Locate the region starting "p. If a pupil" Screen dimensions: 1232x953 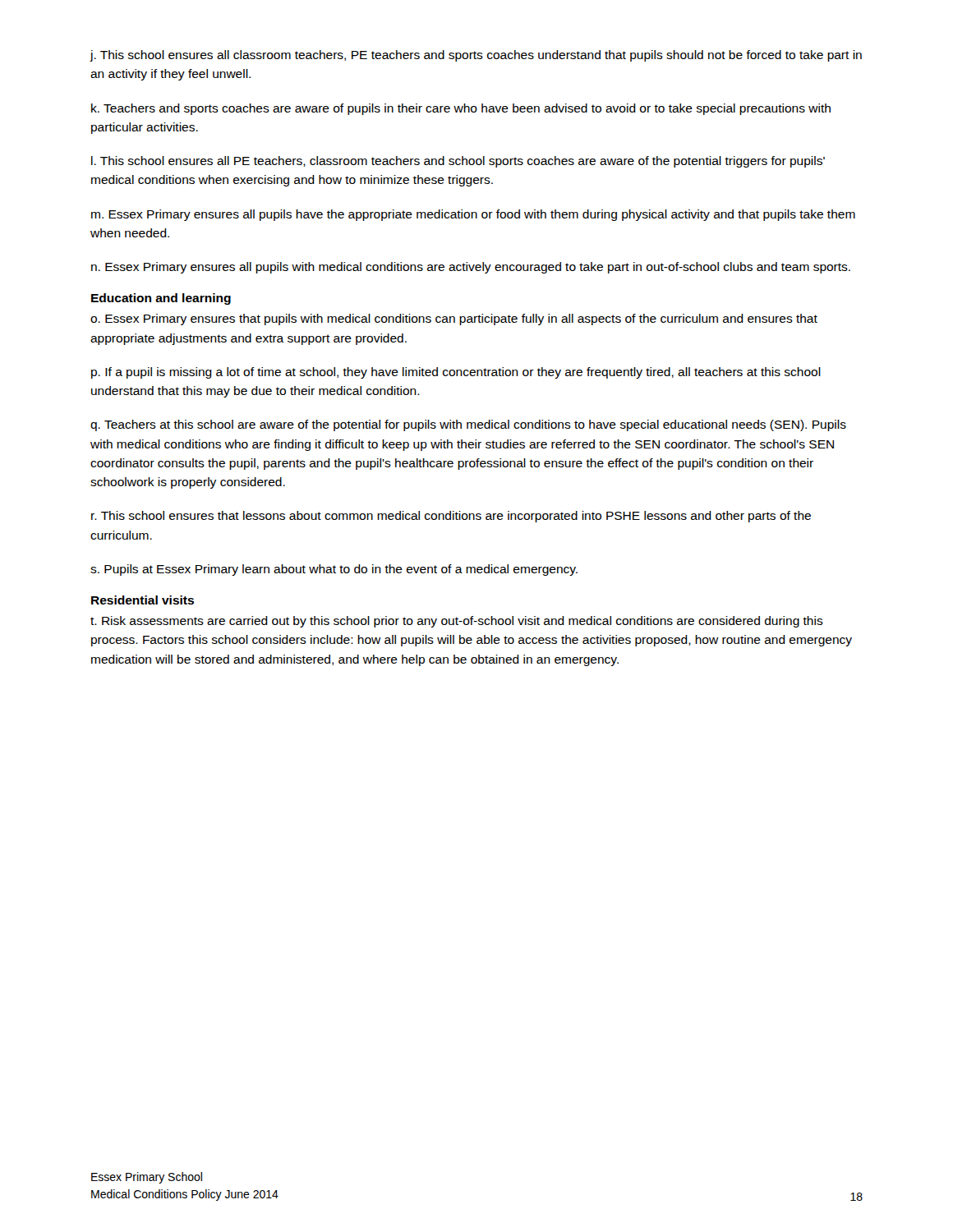(x=456, y=381)
